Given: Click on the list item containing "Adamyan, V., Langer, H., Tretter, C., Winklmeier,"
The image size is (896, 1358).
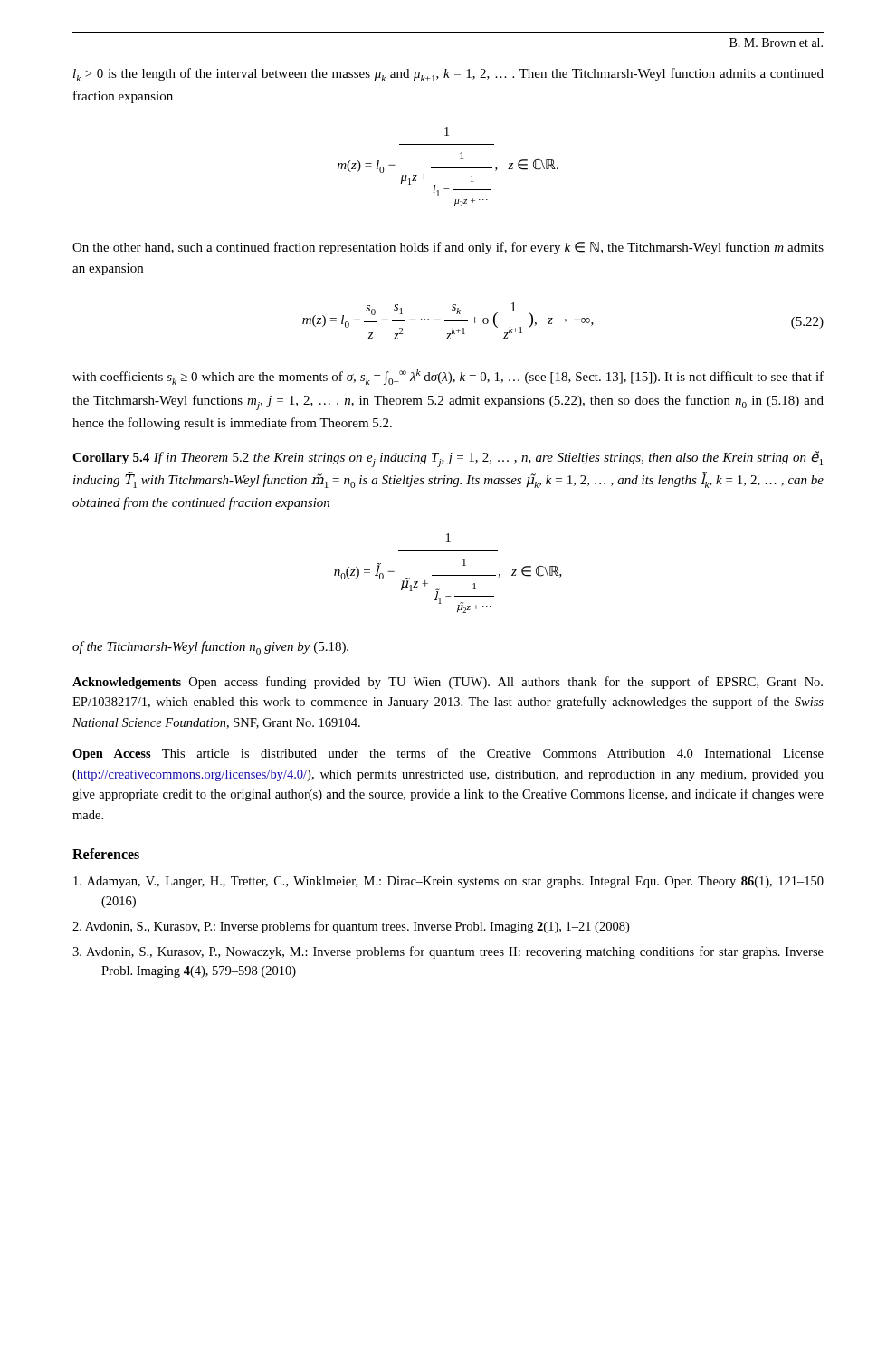Looking at the screenshot, I should pyautogui.click(x=448, y=891).
